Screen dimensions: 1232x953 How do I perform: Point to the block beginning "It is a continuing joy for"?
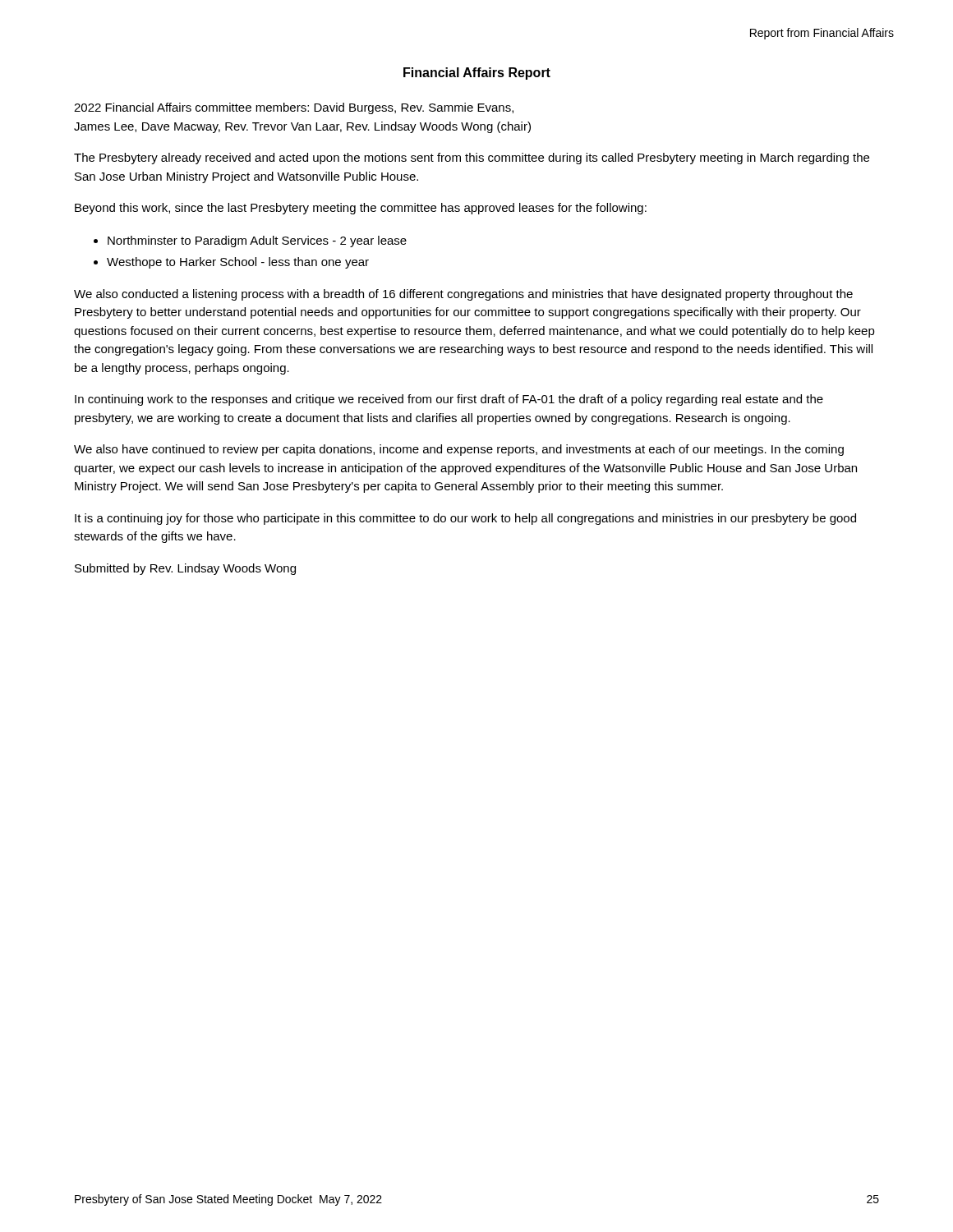pos(465,527)
